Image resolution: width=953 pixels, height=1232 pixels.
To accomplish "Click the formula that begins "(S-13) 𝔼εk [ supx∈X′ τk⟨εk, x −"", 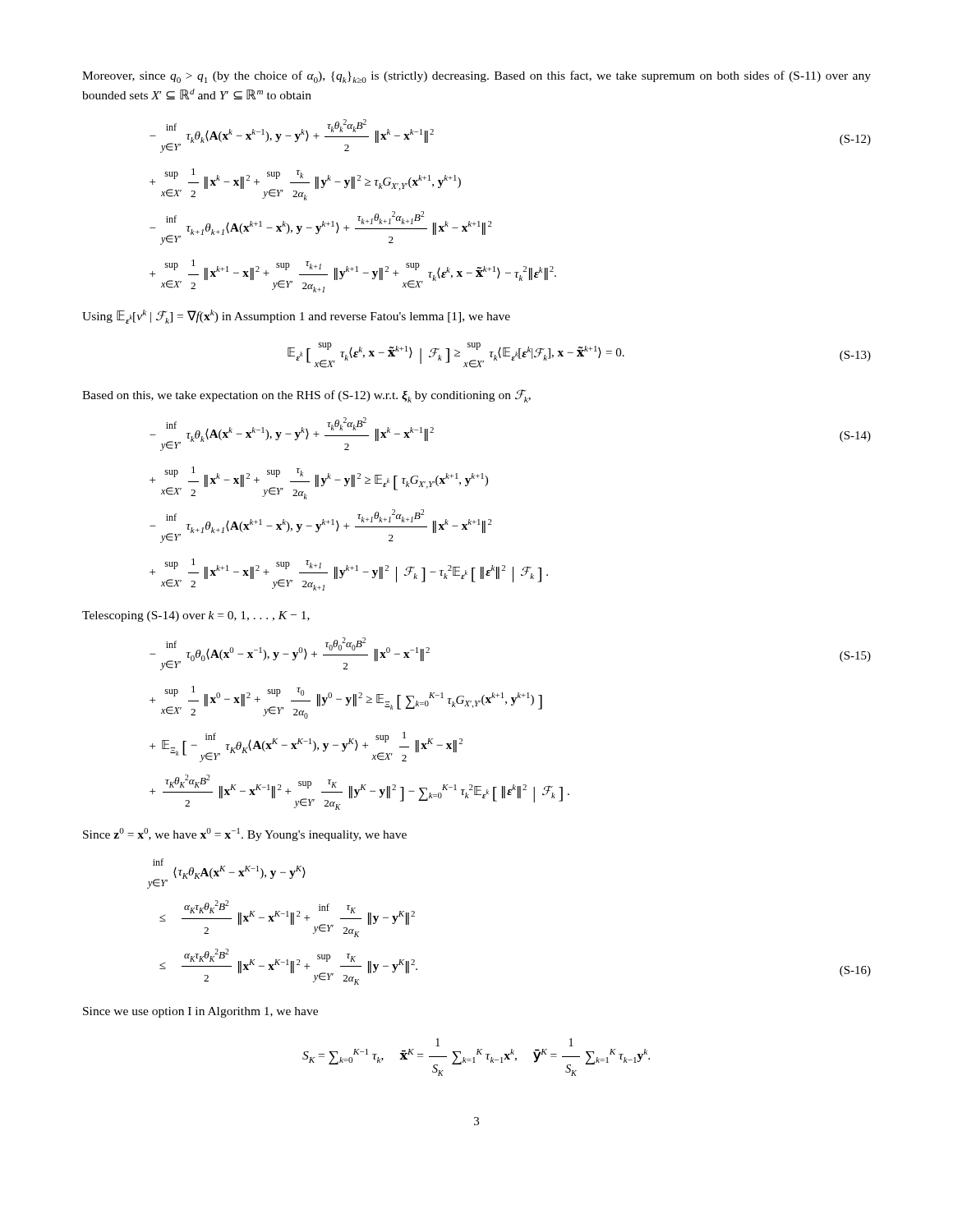I will (x=579, y=354).
